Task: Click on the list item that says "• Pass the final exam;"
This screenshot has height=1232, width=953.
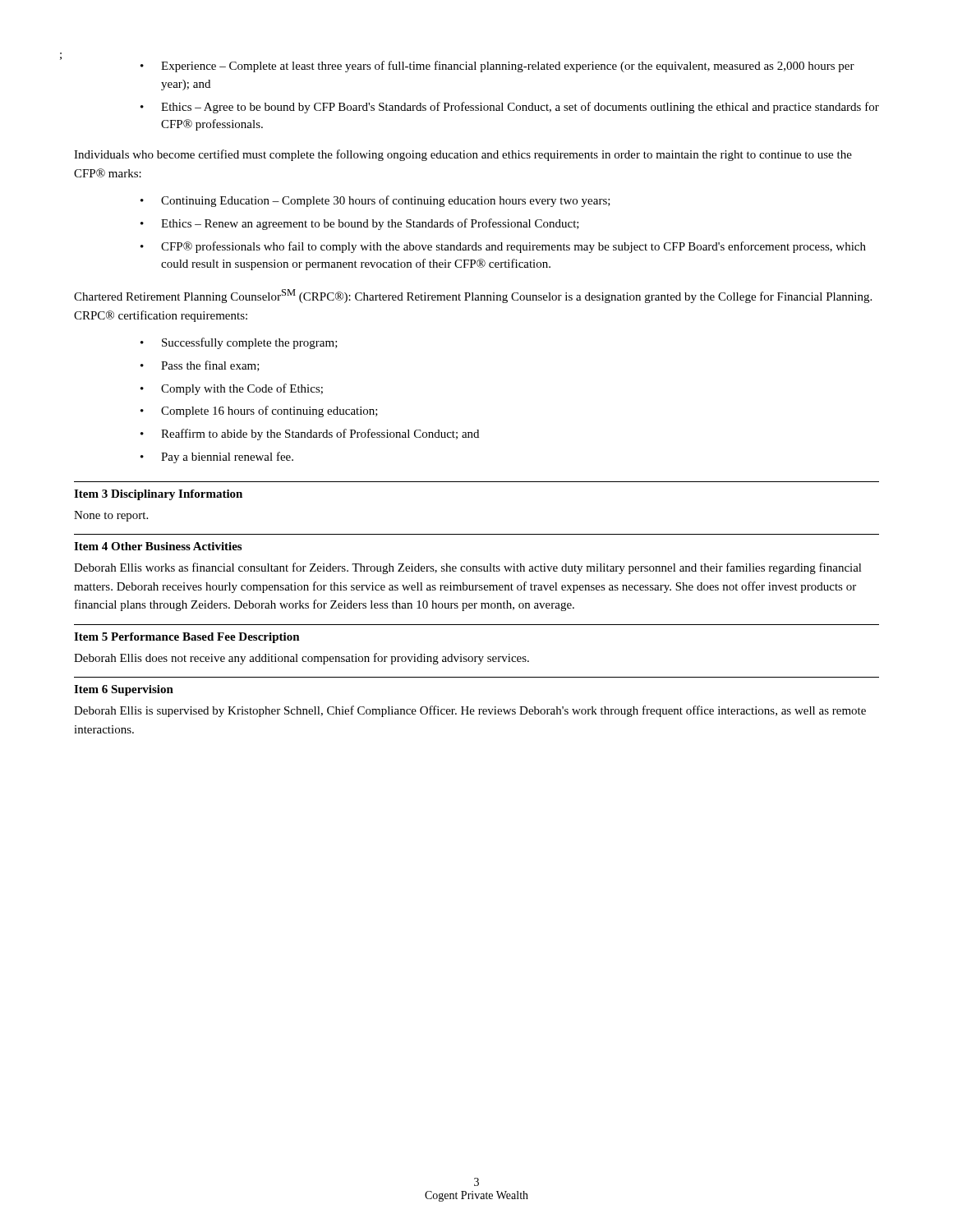Action: [x=200, y=366]
